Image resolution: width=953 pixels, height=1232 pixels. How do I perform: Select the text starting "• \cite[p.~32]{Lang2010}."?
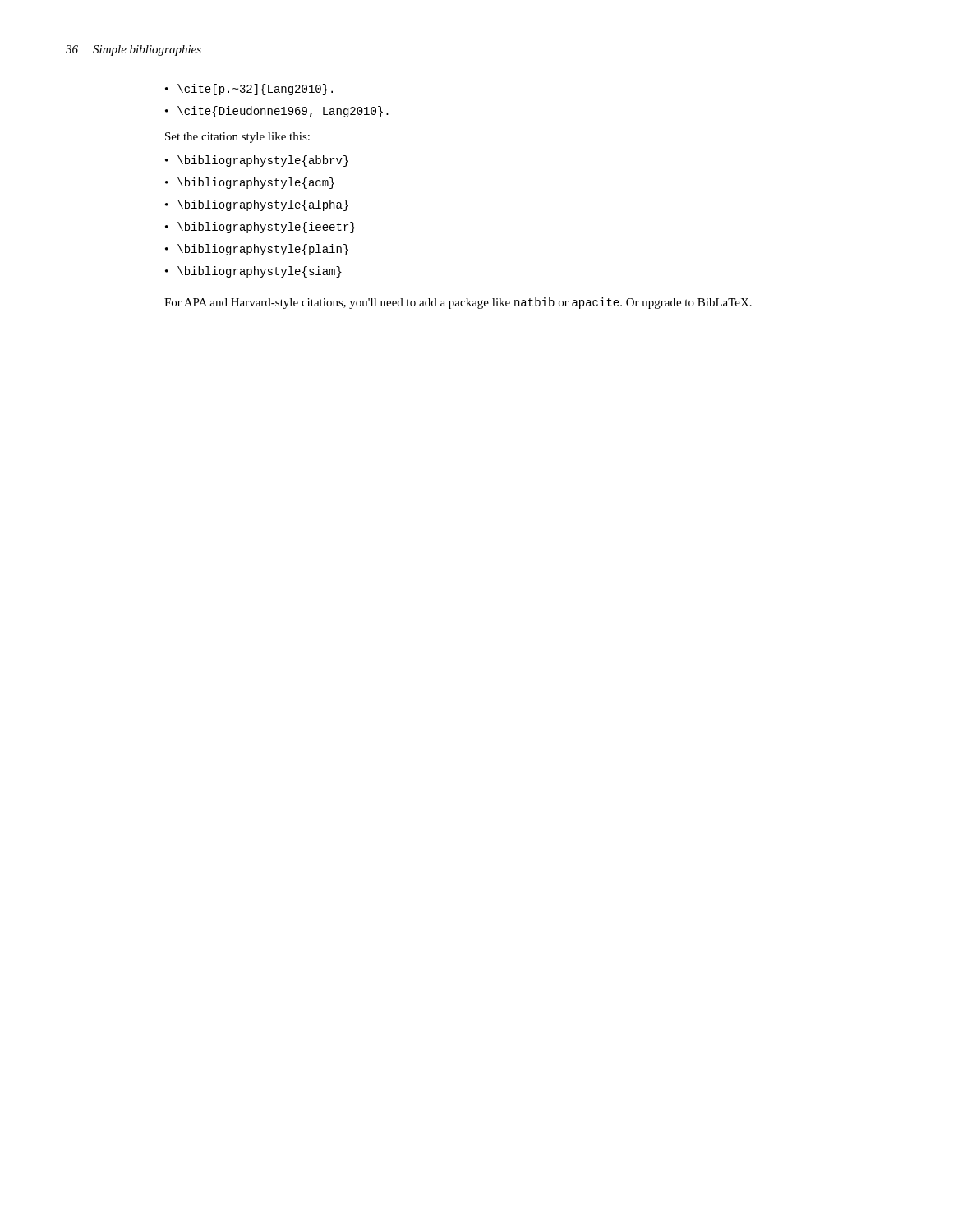[250, 89]
